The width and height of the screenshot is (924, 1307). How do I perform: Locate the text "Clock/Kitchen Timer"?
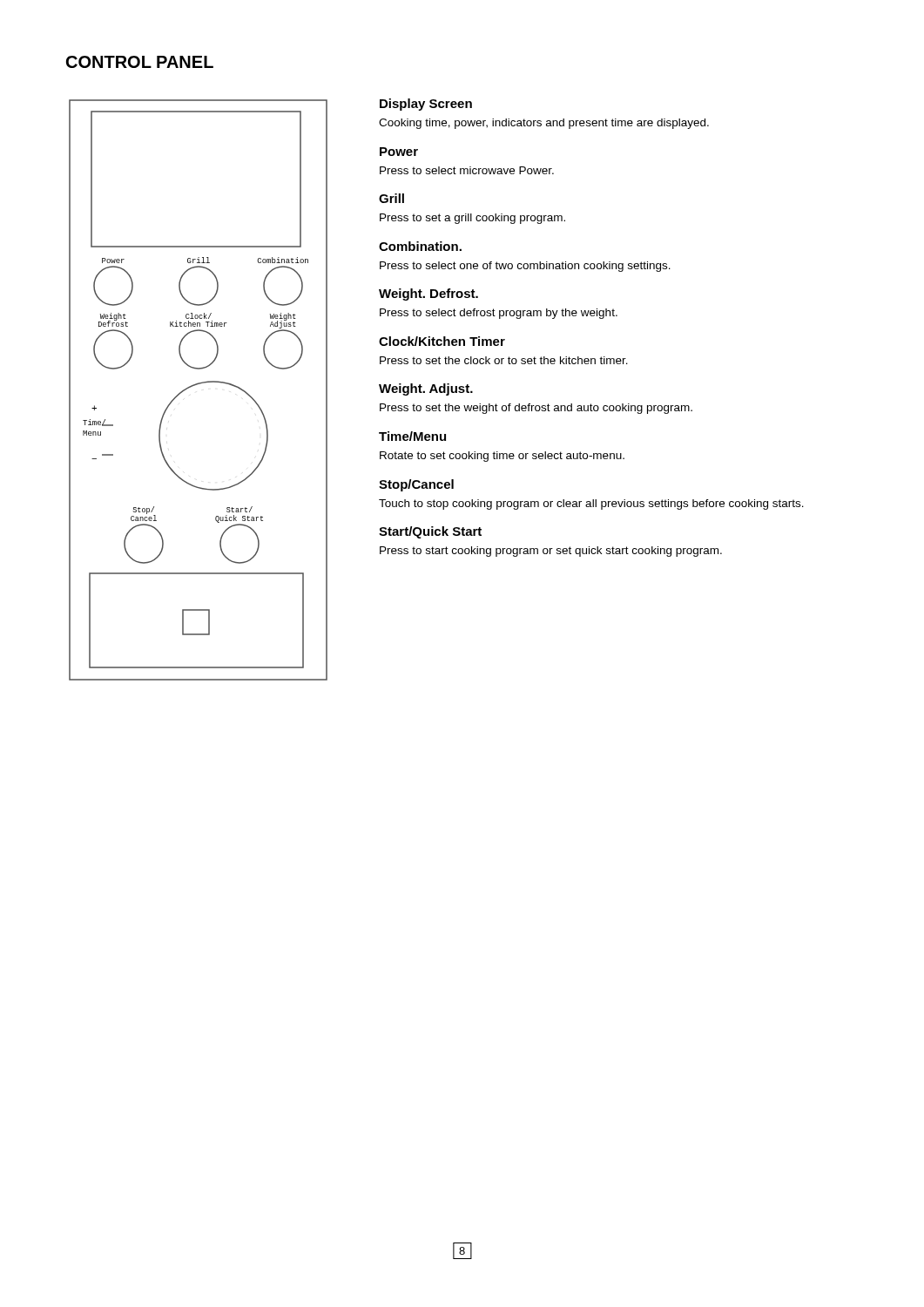pos(442,341)
